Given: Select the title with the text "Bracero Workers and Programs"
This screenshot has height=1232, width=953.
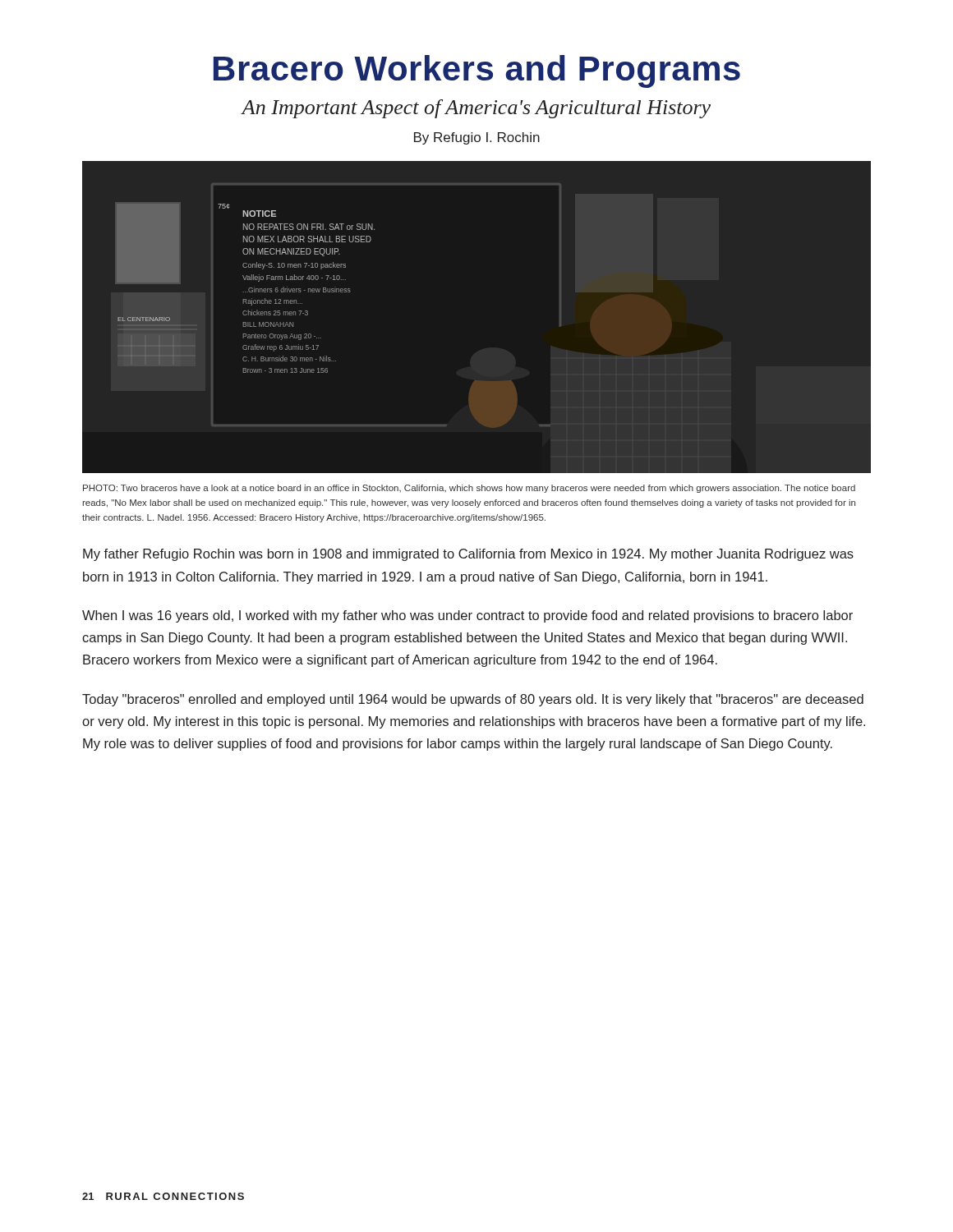Looking at the screenshot, I should click(x=476, y=69).
